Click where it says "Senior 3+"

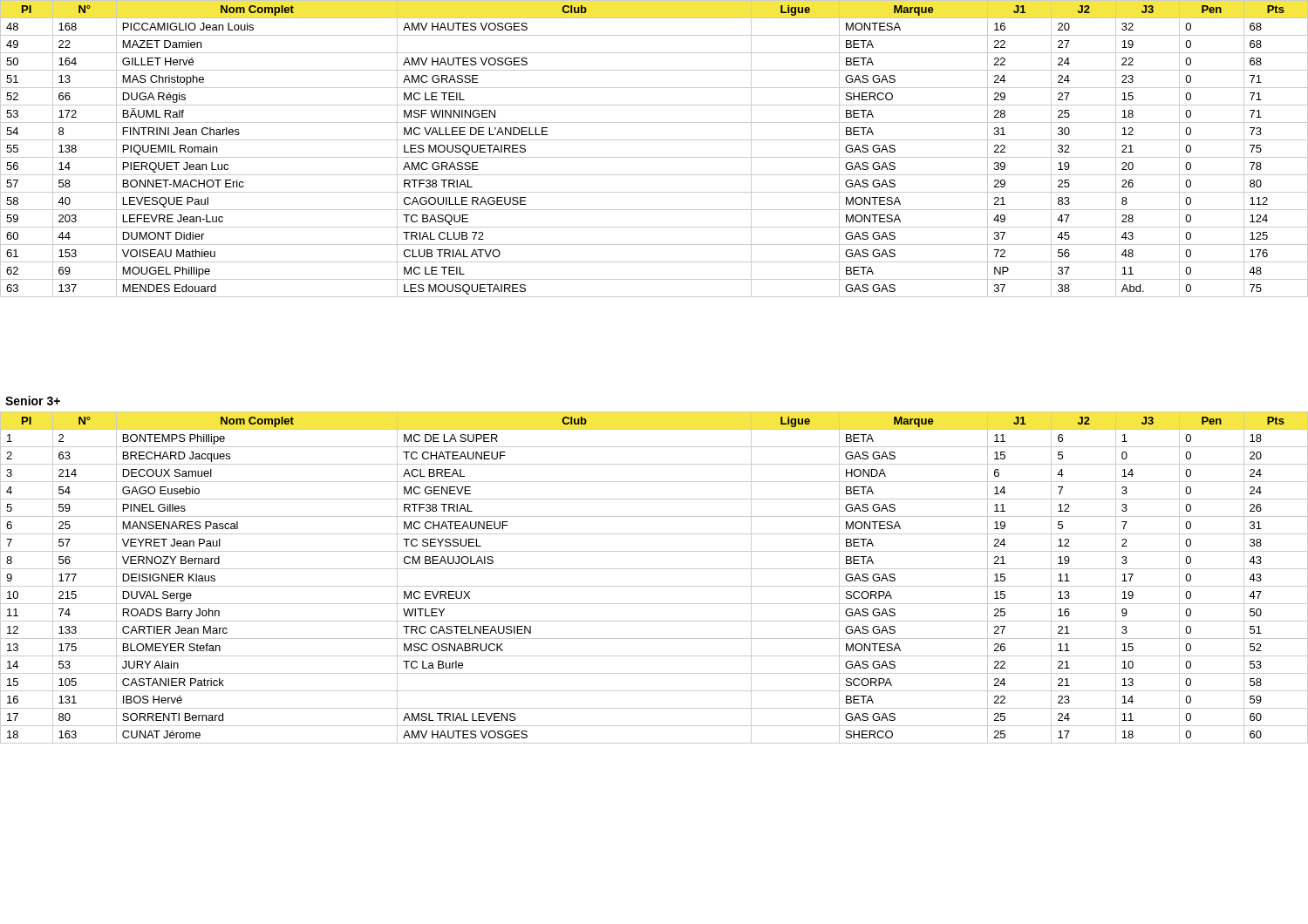pos(33,401)
